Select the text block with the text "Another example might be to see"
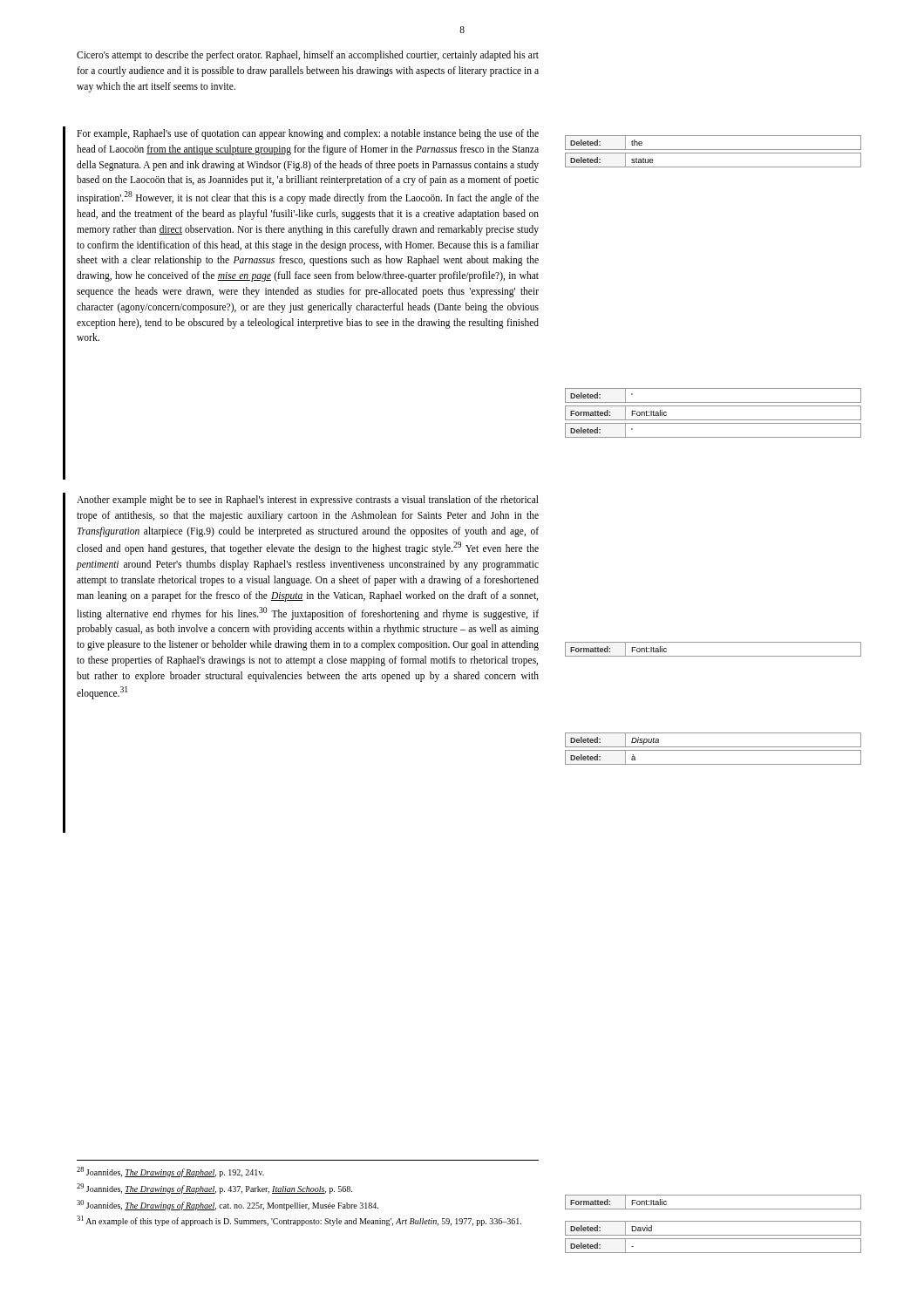 point(308,597)
